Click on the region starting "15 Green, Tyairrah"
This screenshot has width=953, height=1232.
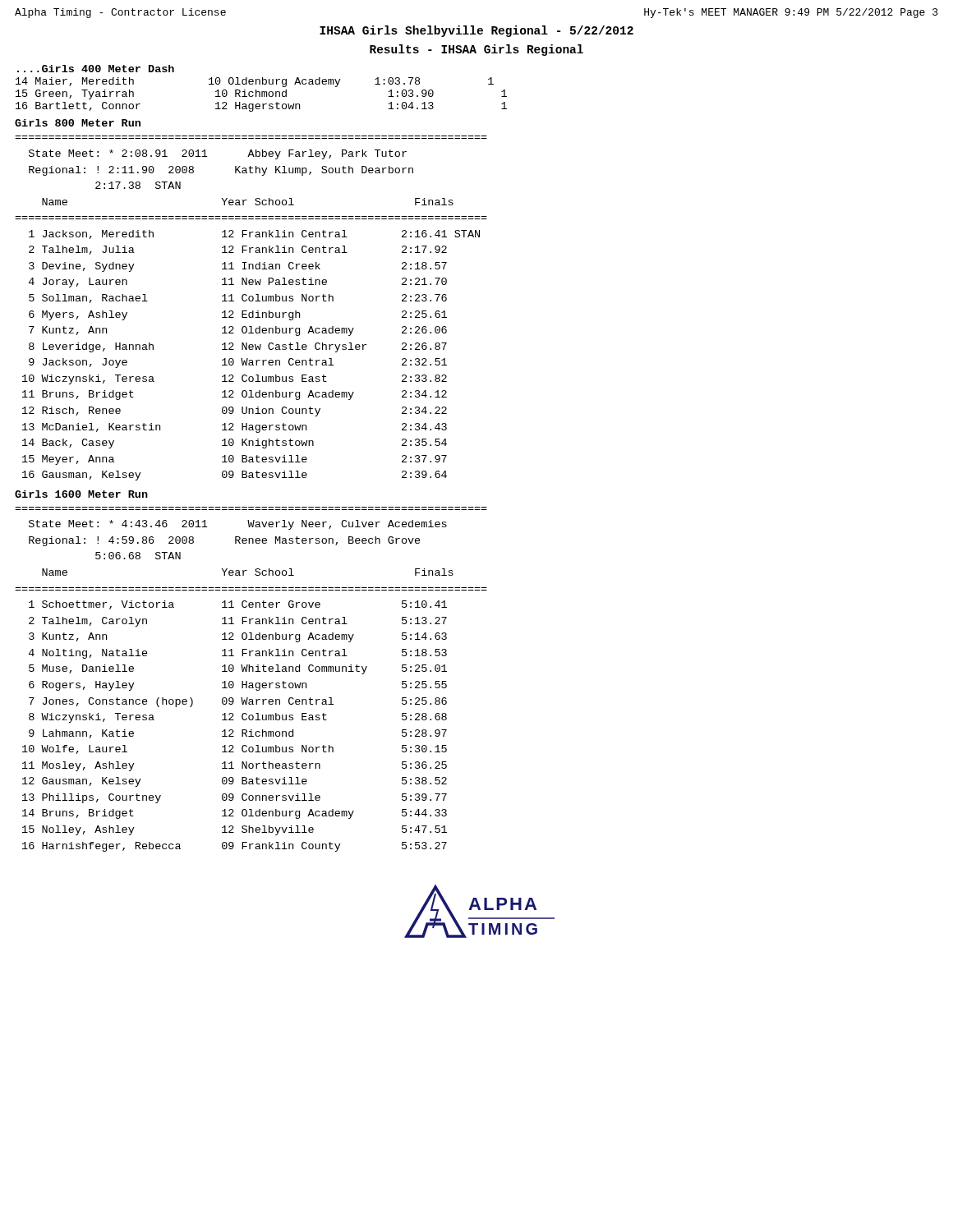click(261, 94)
